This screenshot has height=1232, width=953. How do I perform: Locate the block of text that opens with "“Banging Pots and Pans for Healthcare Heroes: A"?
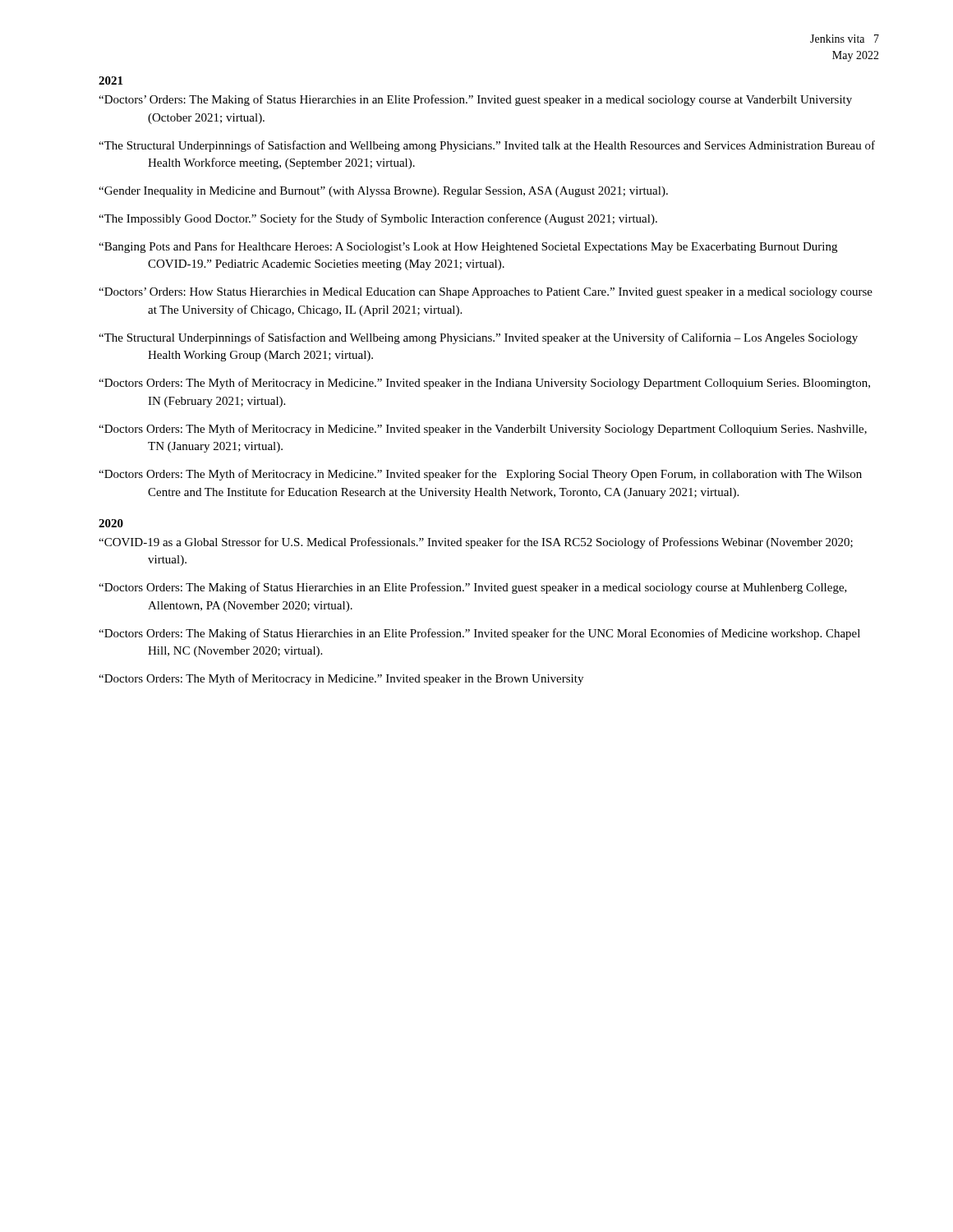[468, 255]
